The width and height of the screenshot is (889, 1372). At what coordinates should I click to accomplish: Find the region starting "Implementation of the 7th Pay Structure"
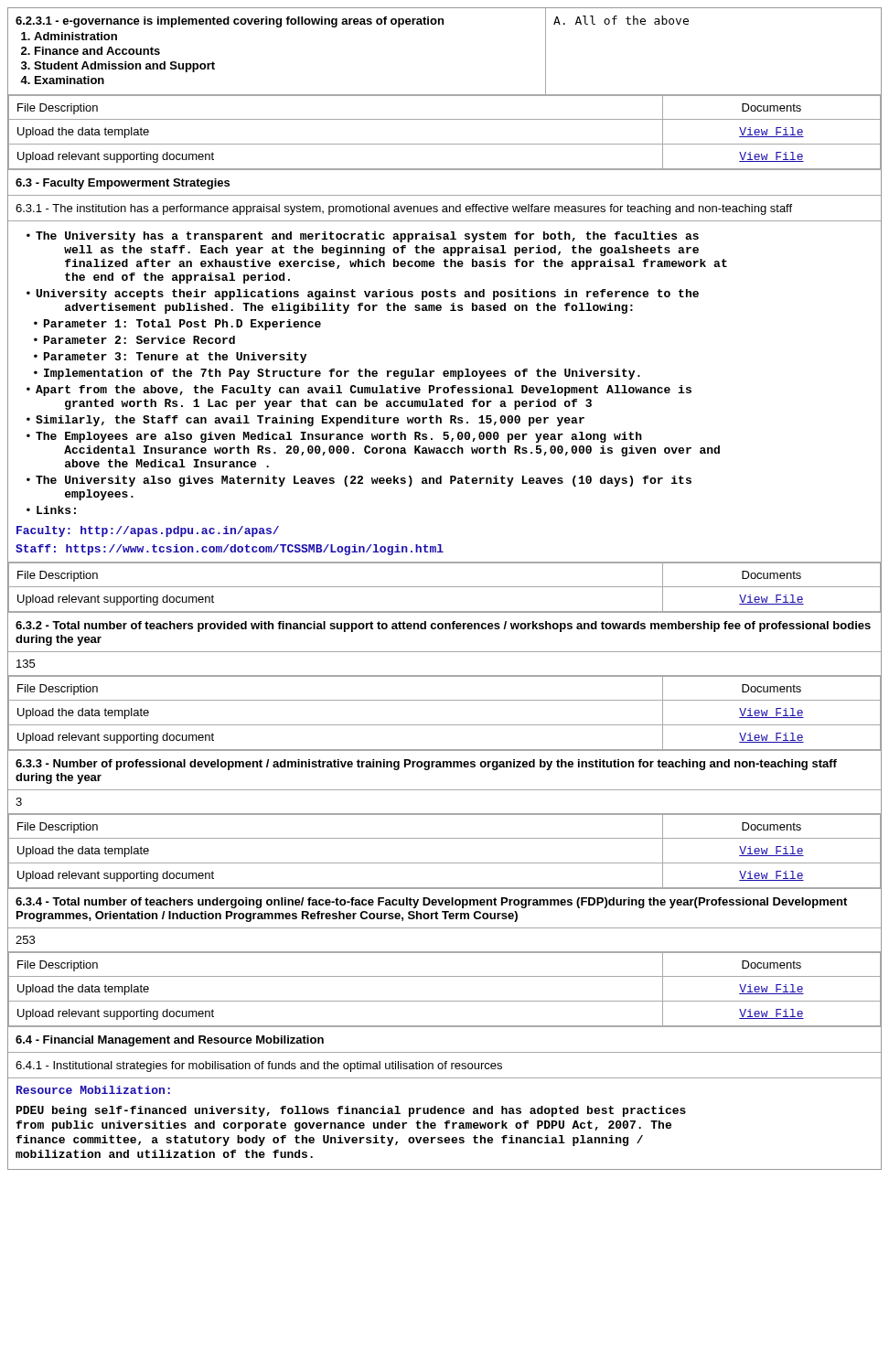[x=343, y=374]
